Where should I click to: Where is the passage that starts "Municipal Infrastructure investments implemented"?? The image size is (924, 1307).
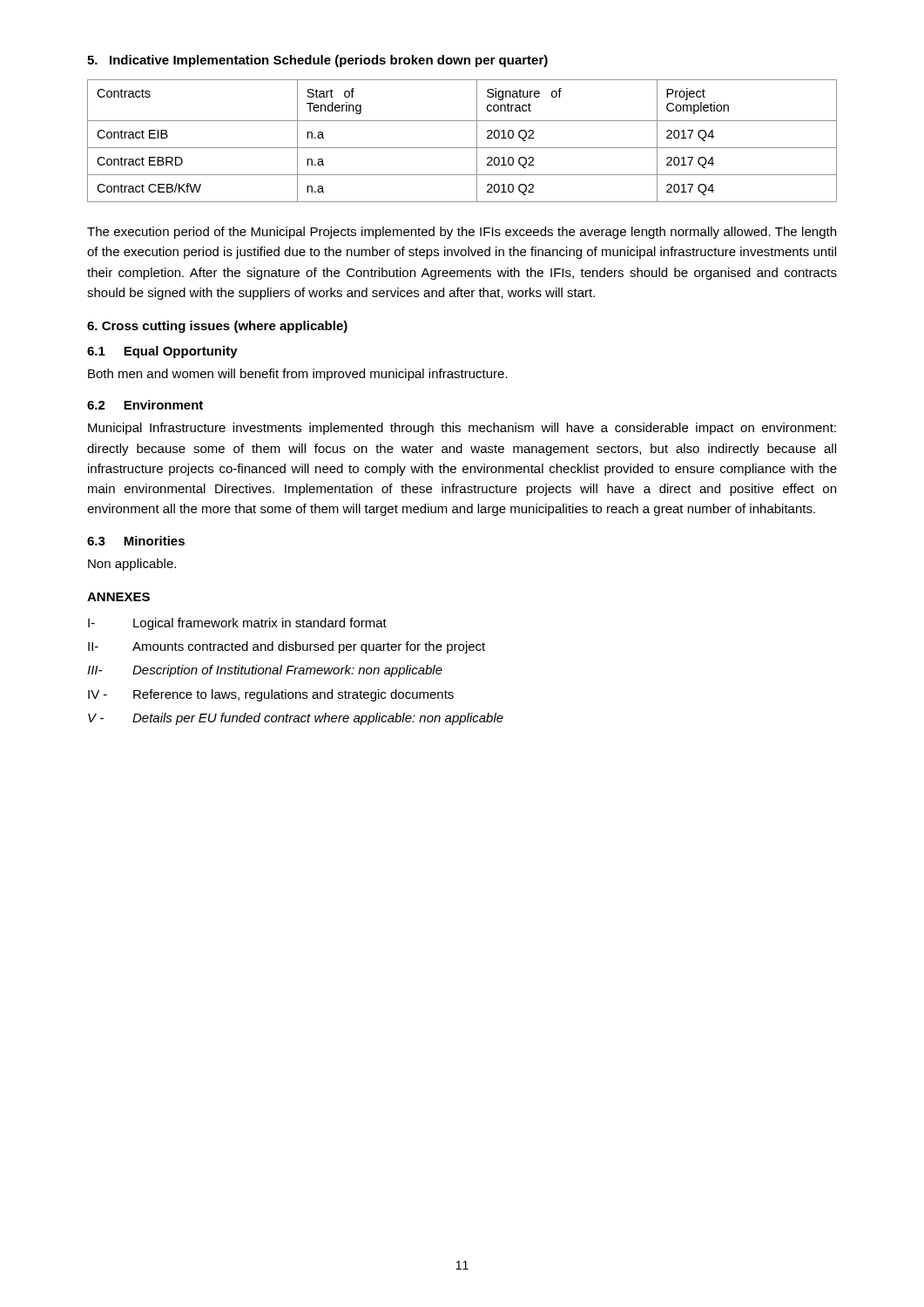[462, 468]
